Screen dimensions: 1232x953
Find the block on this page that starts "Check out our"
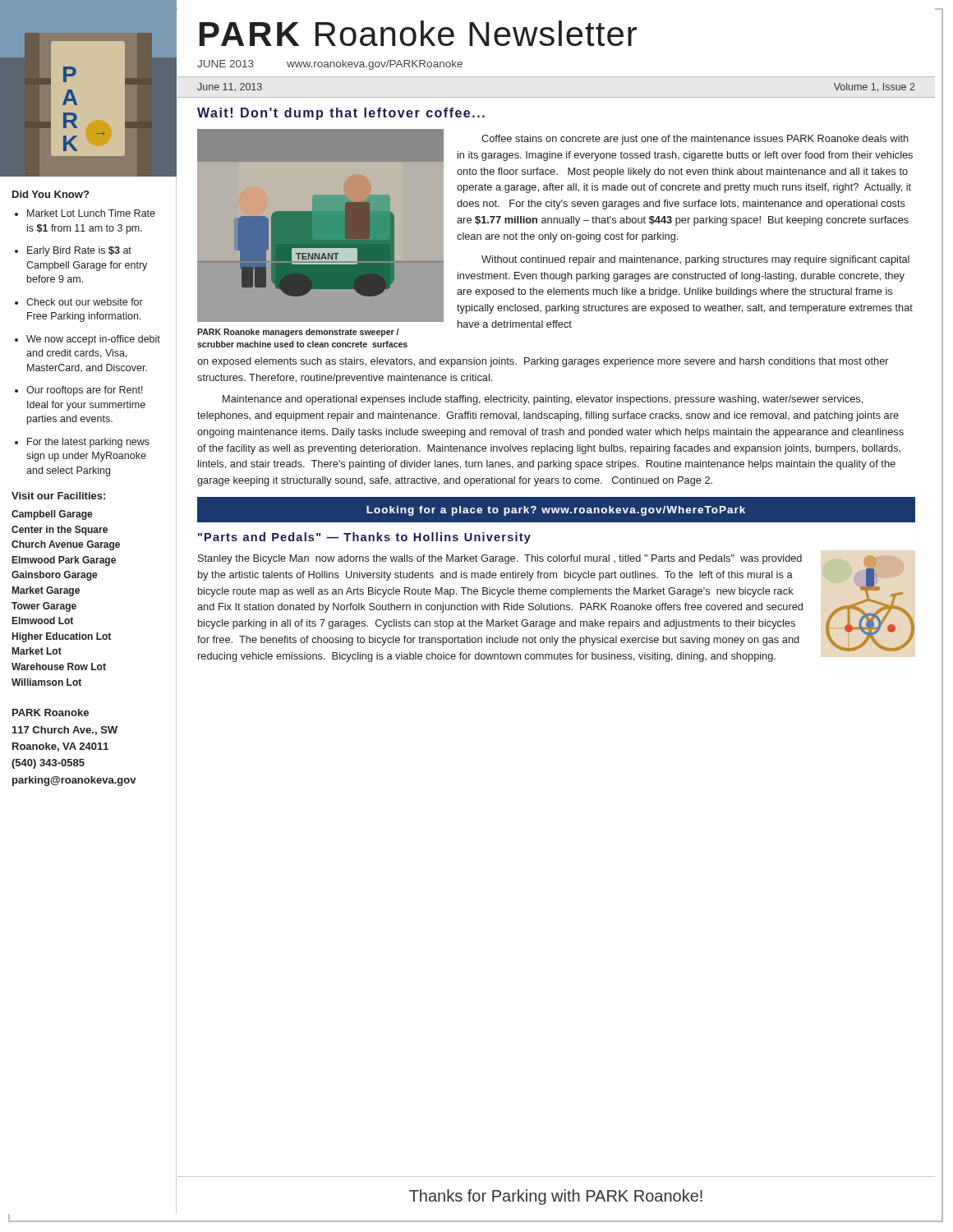[x=85, y=309]
